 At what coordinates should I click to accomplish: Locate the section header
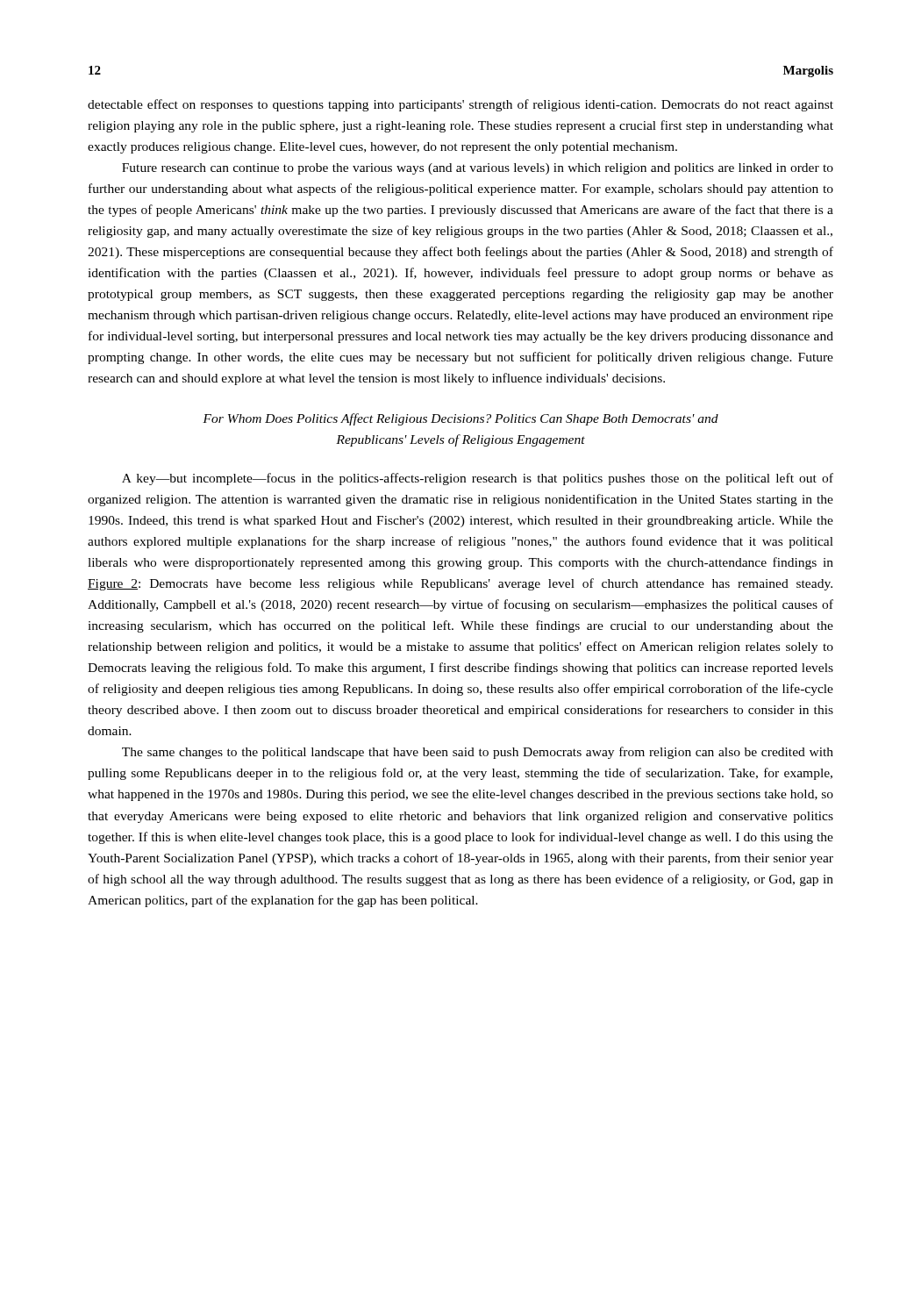coord(460,429)
